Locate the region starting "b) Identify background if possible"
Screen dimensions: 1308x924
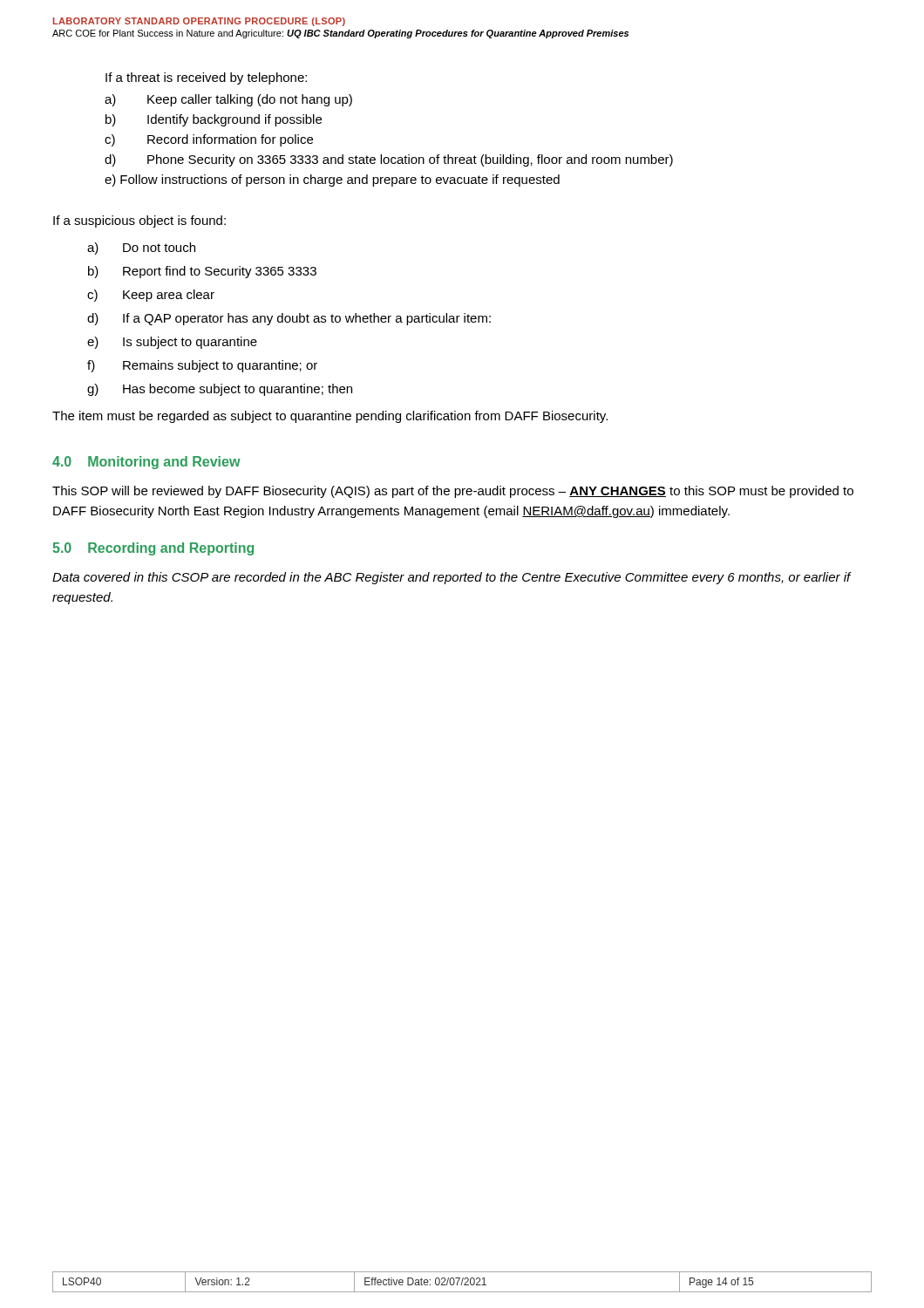tap(214, 120)
